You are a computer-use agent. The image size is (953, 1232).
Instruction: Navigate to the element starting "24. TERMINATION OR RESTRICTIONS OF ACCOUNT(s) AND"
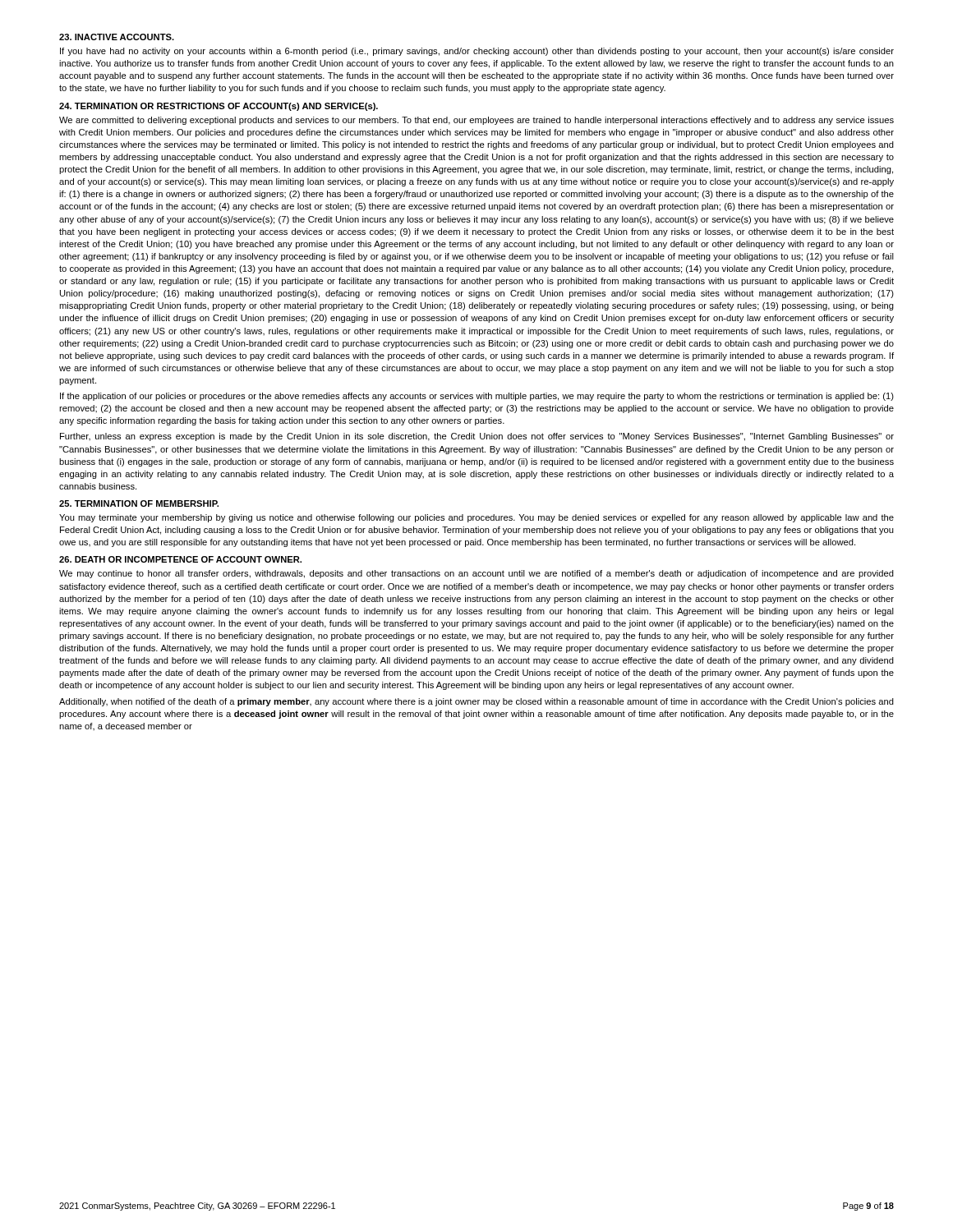tap(219, 106)
